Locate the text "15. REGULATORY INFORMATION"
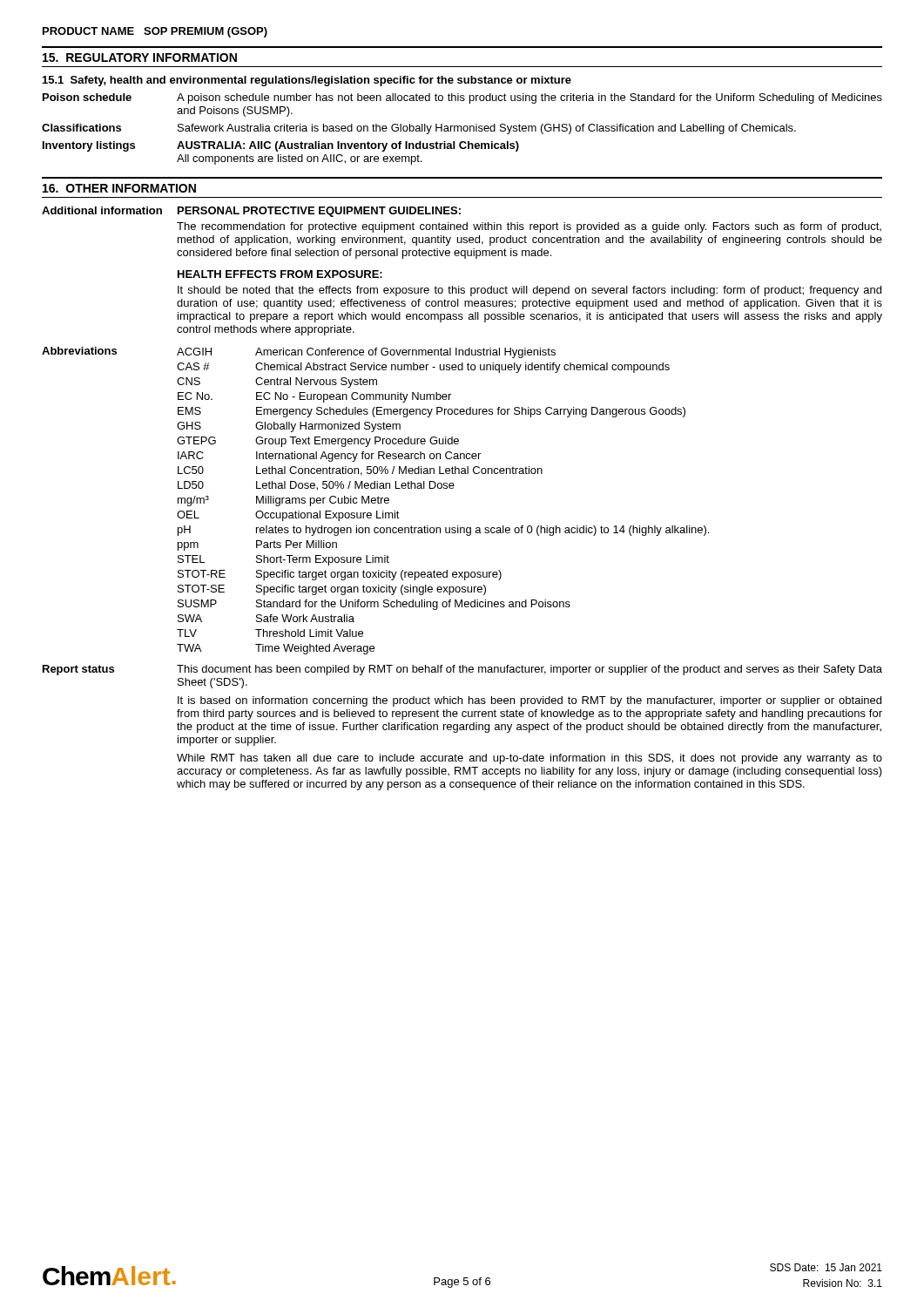 coord(140,58)
